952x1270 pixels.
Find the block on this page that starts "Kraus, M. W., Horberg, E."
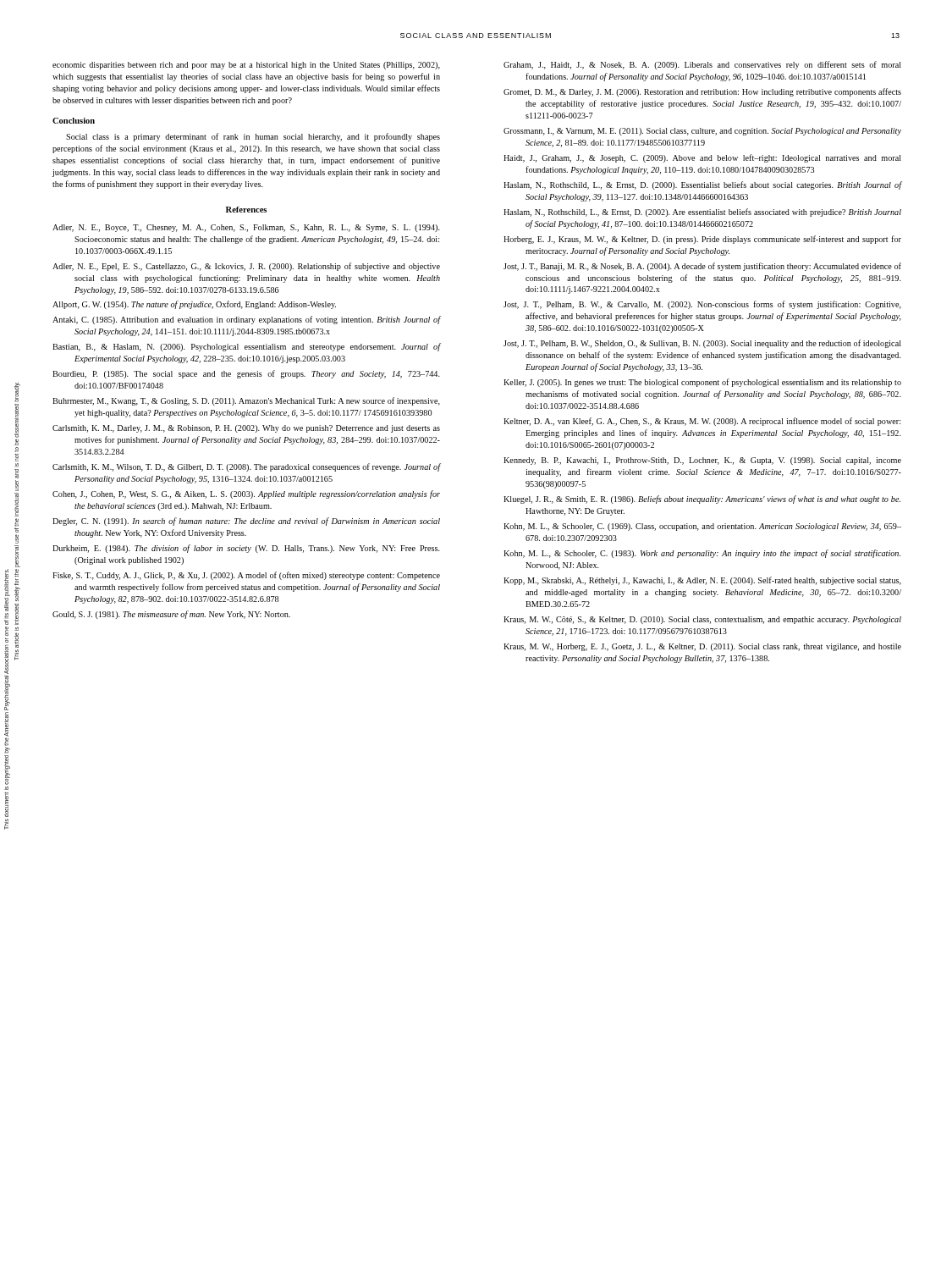(702, 652)
